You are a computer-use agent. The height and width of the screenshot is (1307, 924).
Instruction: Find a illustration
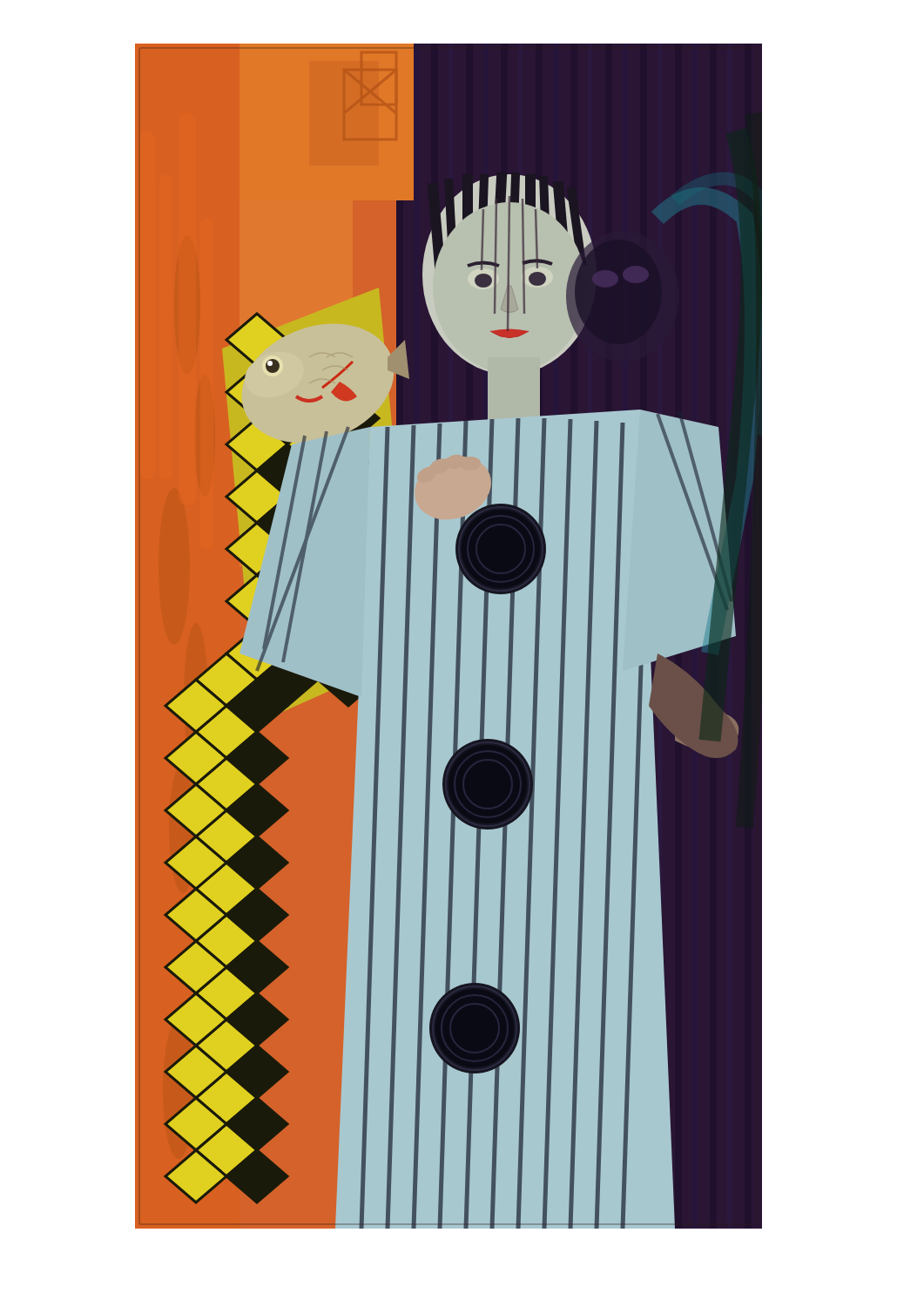(449, 636)
